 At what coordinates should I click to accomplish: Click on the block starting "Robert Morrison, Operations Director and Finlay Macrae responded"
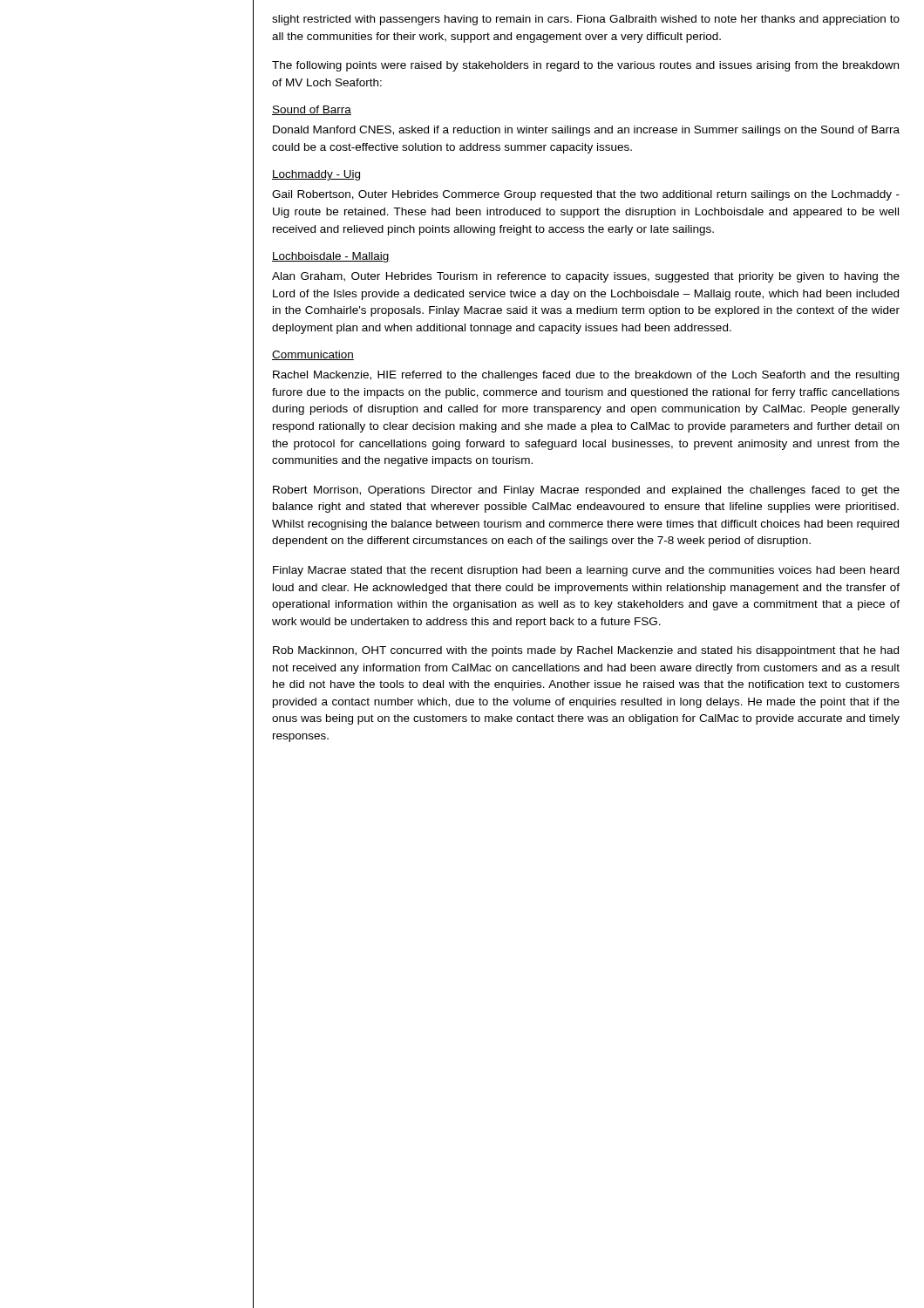[586, 515]
